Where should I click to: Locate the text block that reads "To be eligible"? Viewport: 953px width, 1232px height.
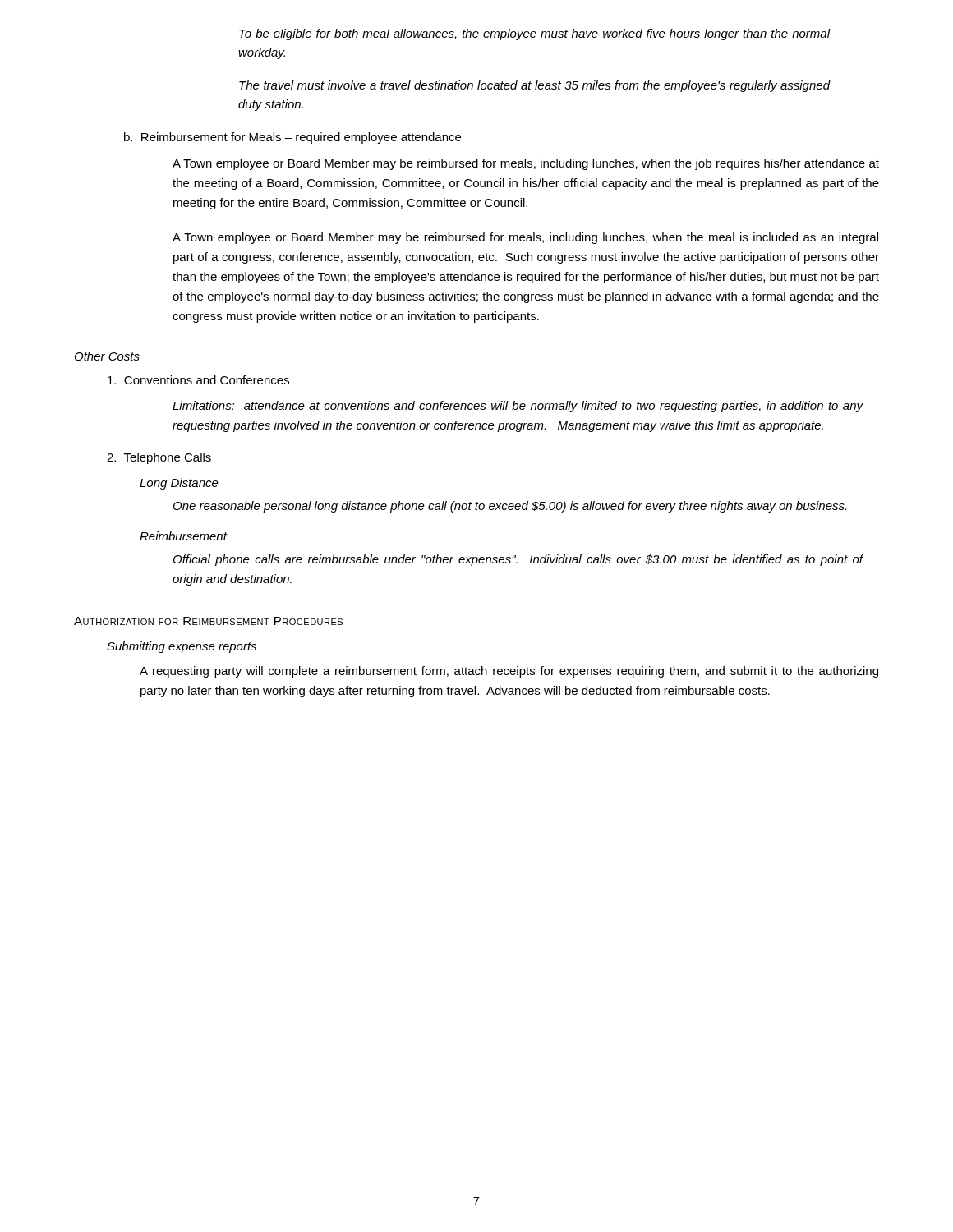(534, 43)
